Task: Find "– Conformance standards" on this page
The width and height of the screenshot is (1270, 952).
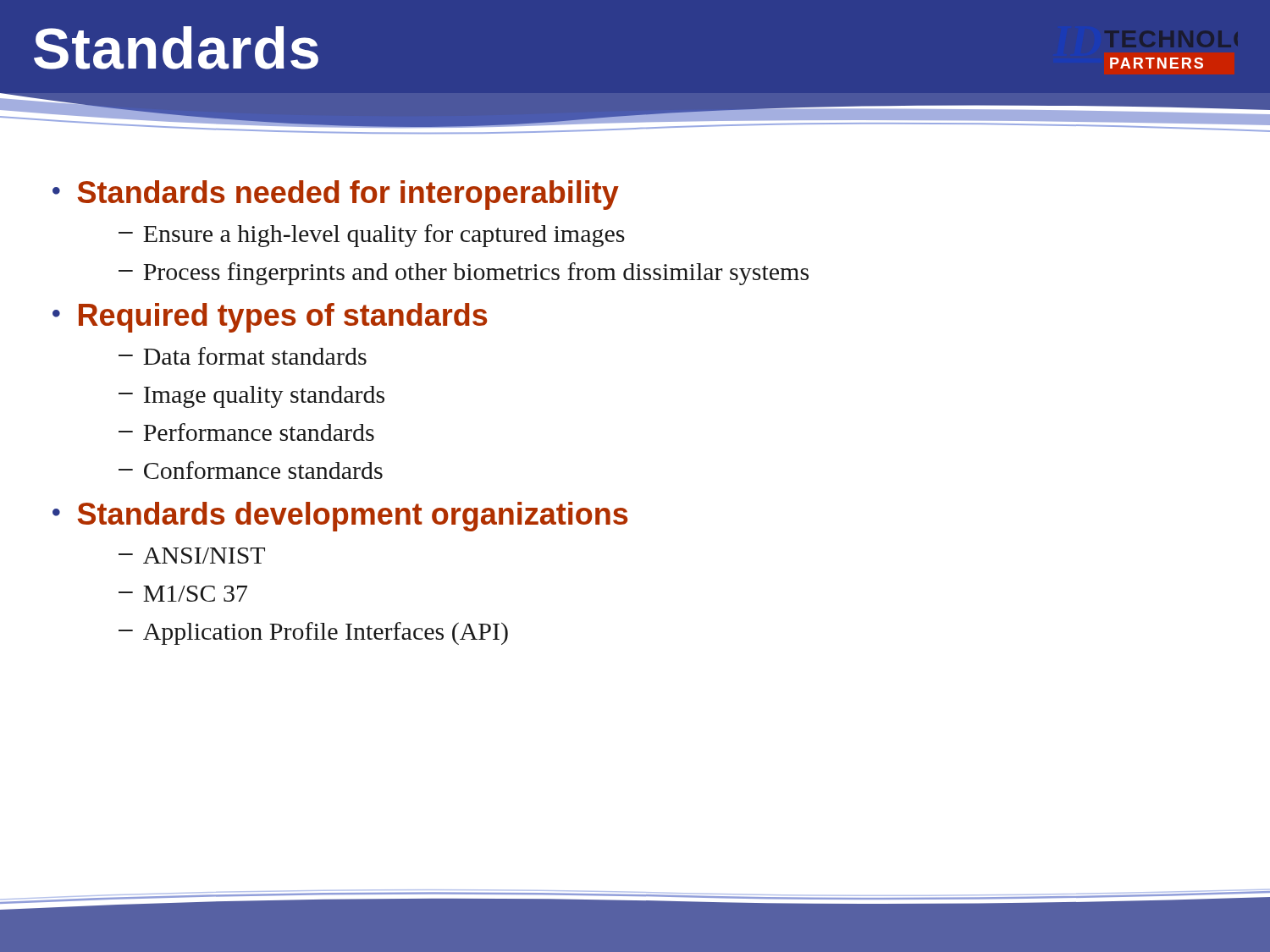Action: tap(251, 470)
